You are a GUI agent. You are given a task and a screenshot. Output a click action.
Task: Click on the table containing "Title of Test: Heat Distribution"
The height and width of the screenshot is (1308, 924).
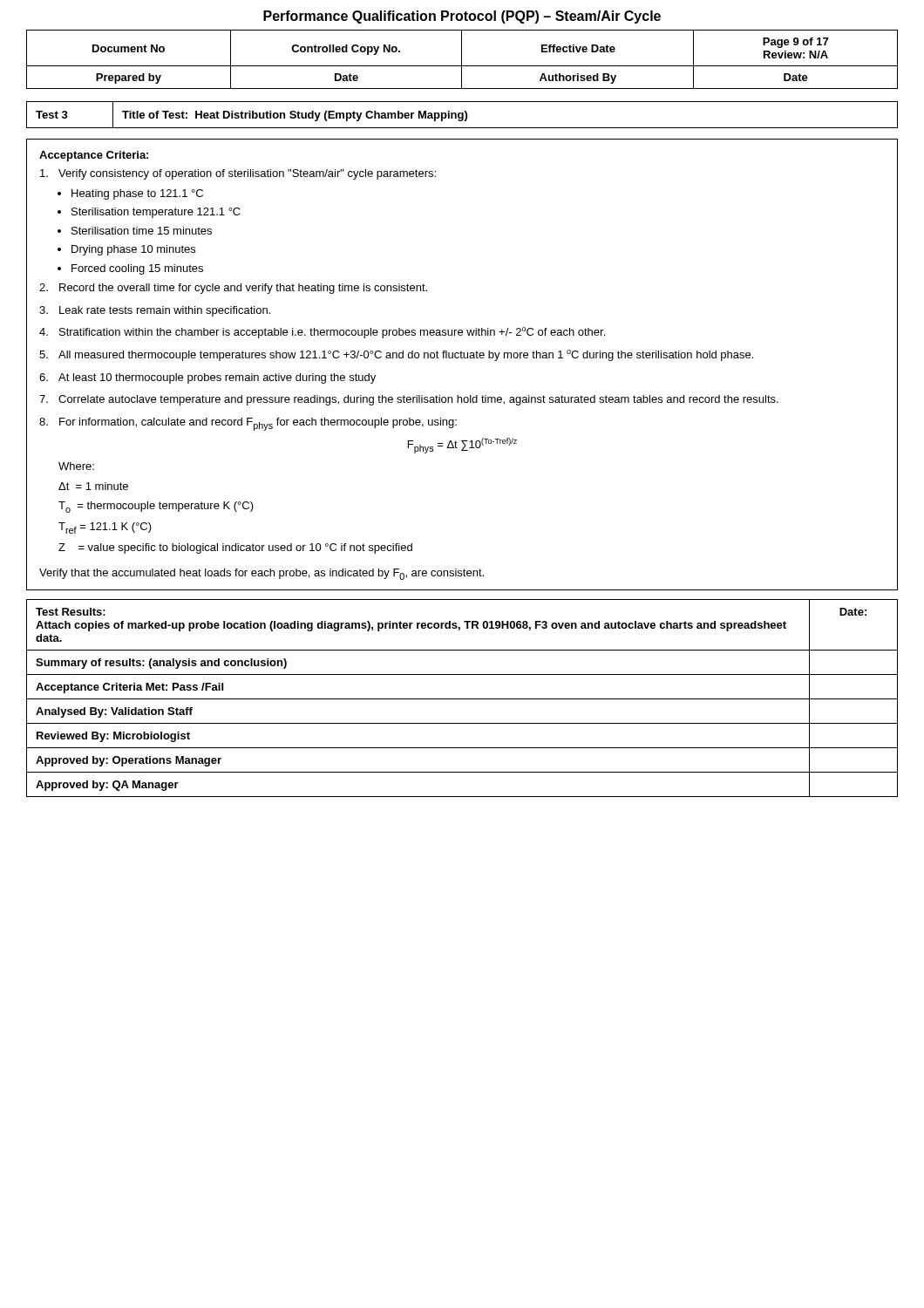coord(462,115)
